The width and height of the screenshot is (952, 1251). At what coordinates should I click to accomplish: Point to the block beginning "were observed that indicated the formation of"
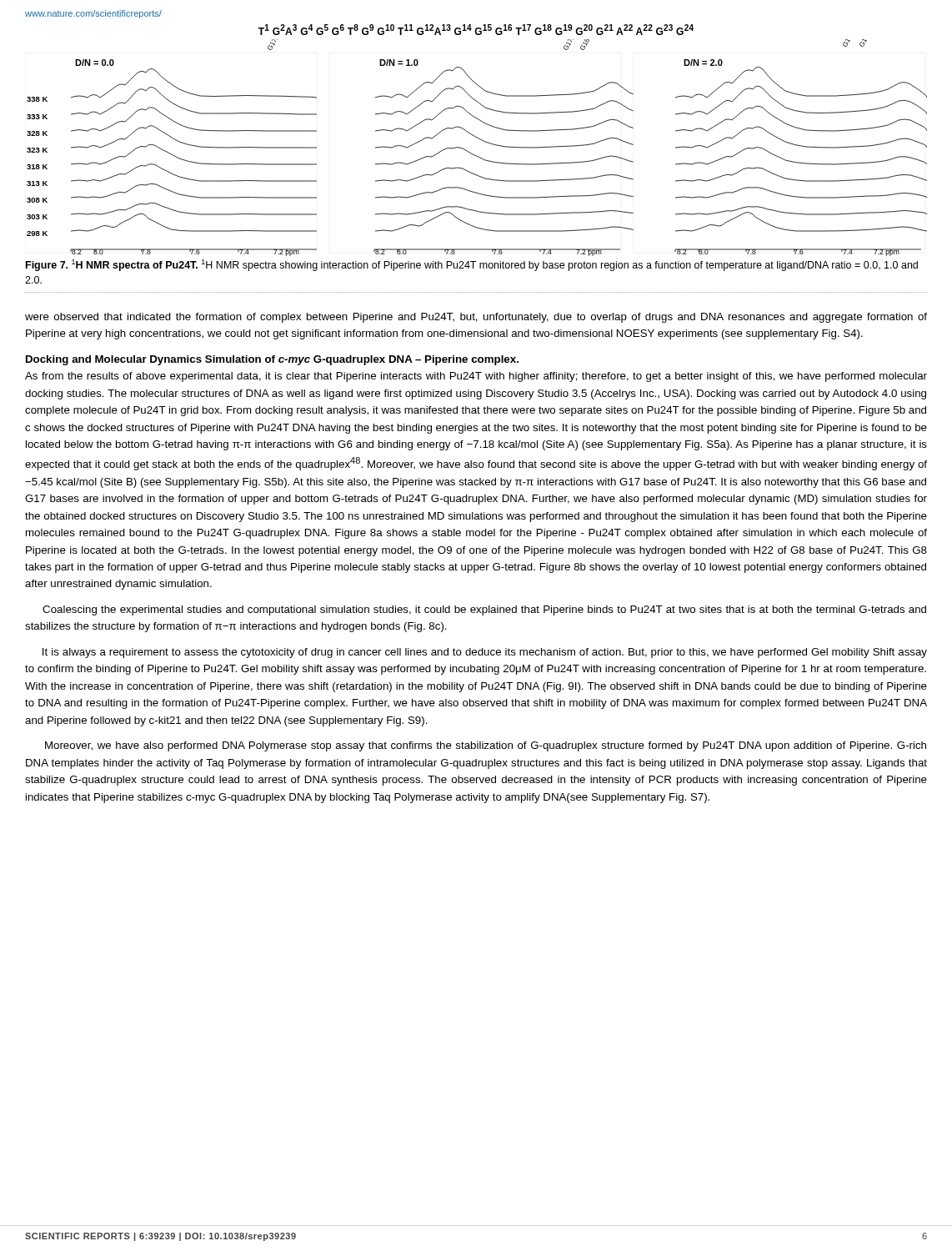tap(476, 325)
